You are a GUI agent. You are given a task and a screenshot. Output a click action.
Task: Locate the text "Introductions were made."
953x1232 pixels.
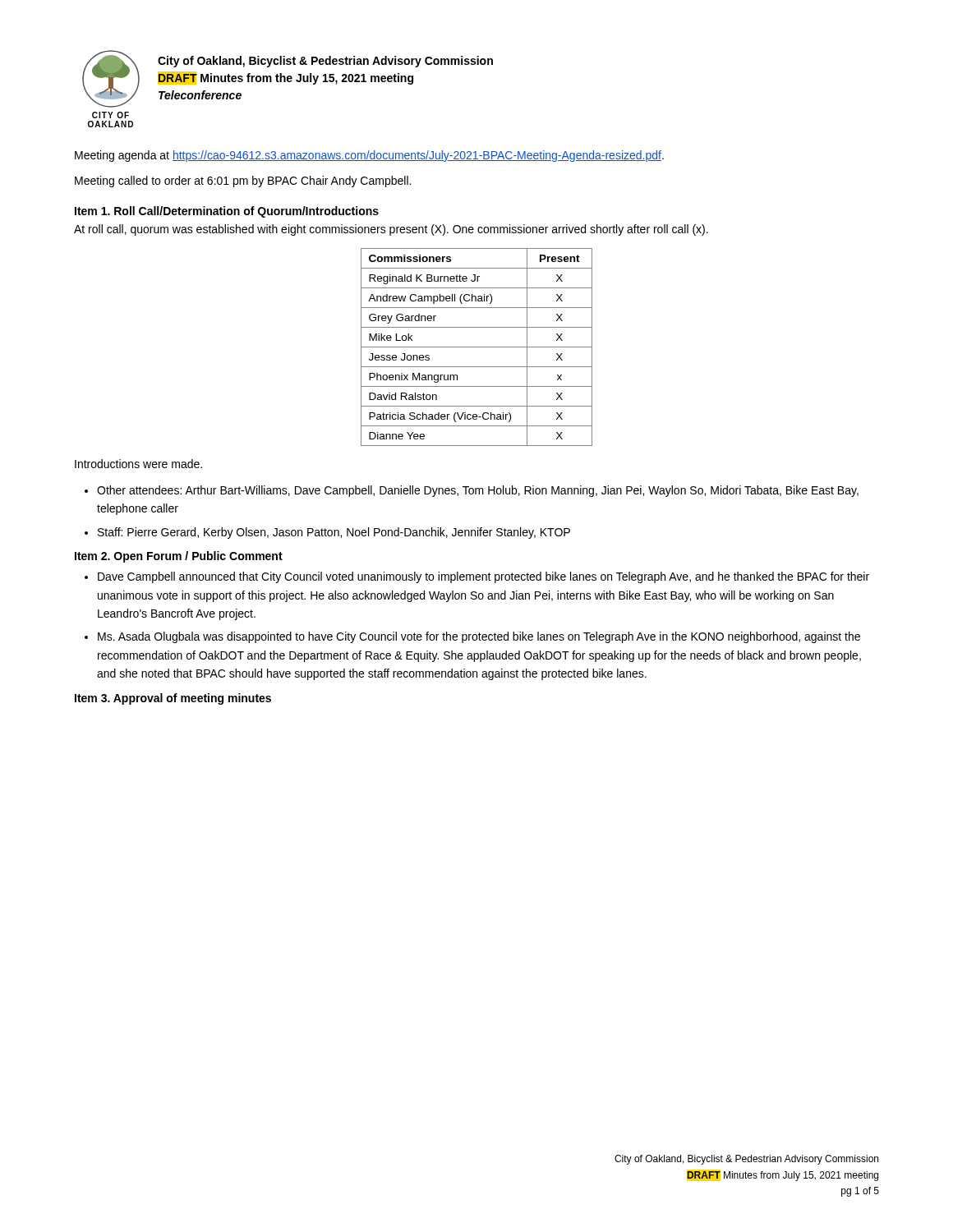point(139,464)
